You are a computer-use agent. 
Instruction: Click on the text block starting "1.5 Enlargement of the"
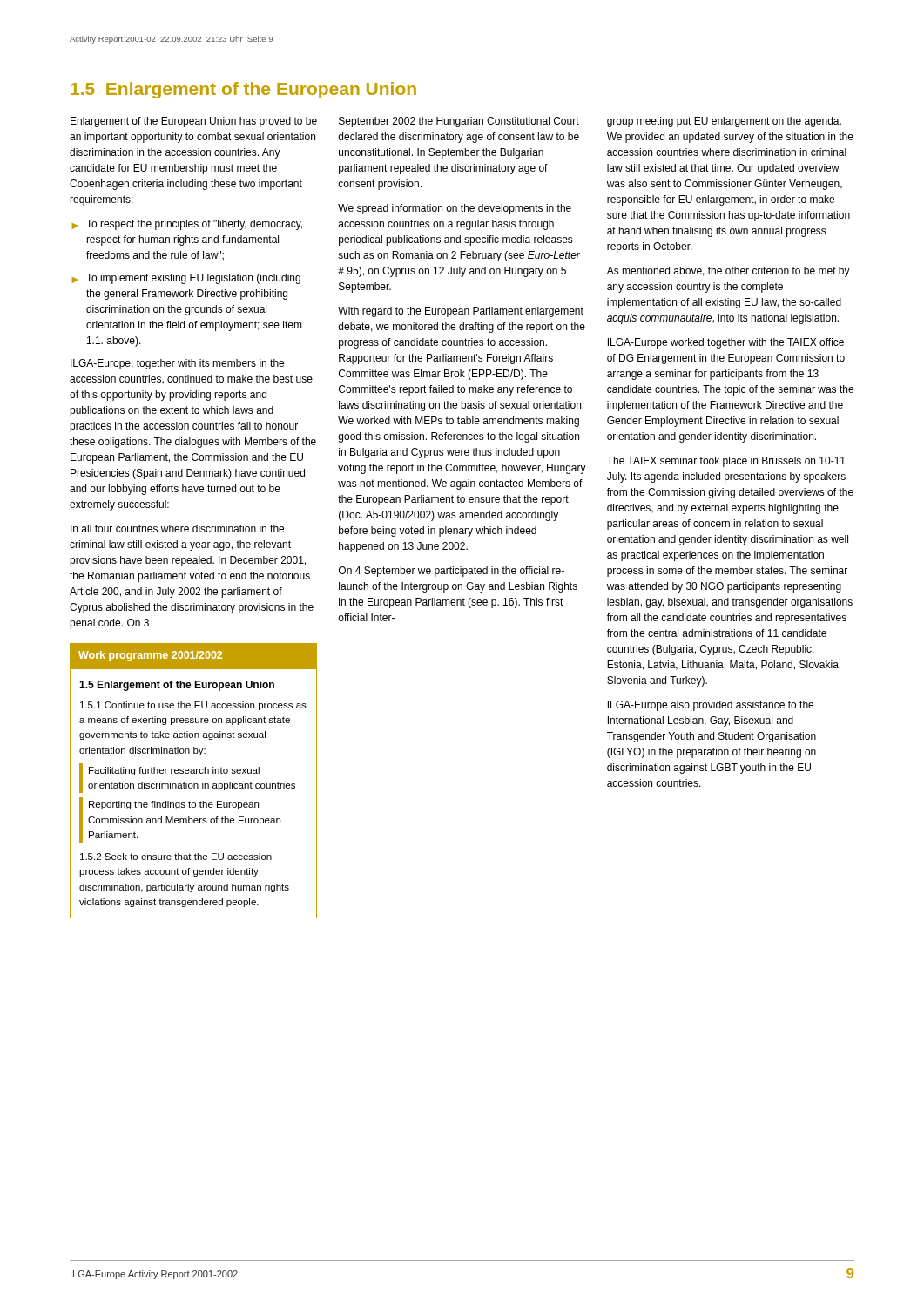(243, 88)
